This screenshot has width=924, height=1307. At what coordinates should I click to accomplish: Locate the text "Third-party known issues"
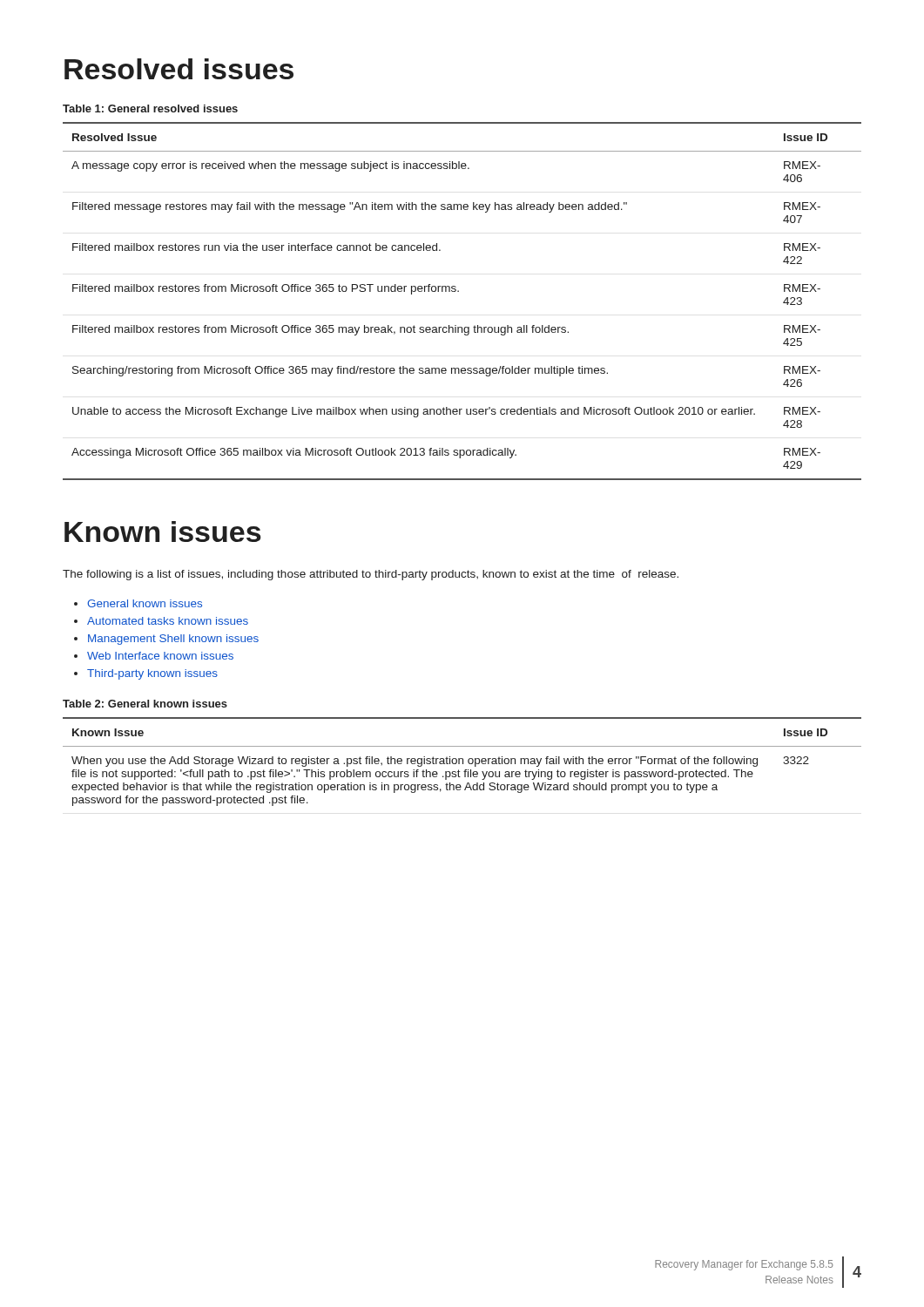[x=152, y=673]
